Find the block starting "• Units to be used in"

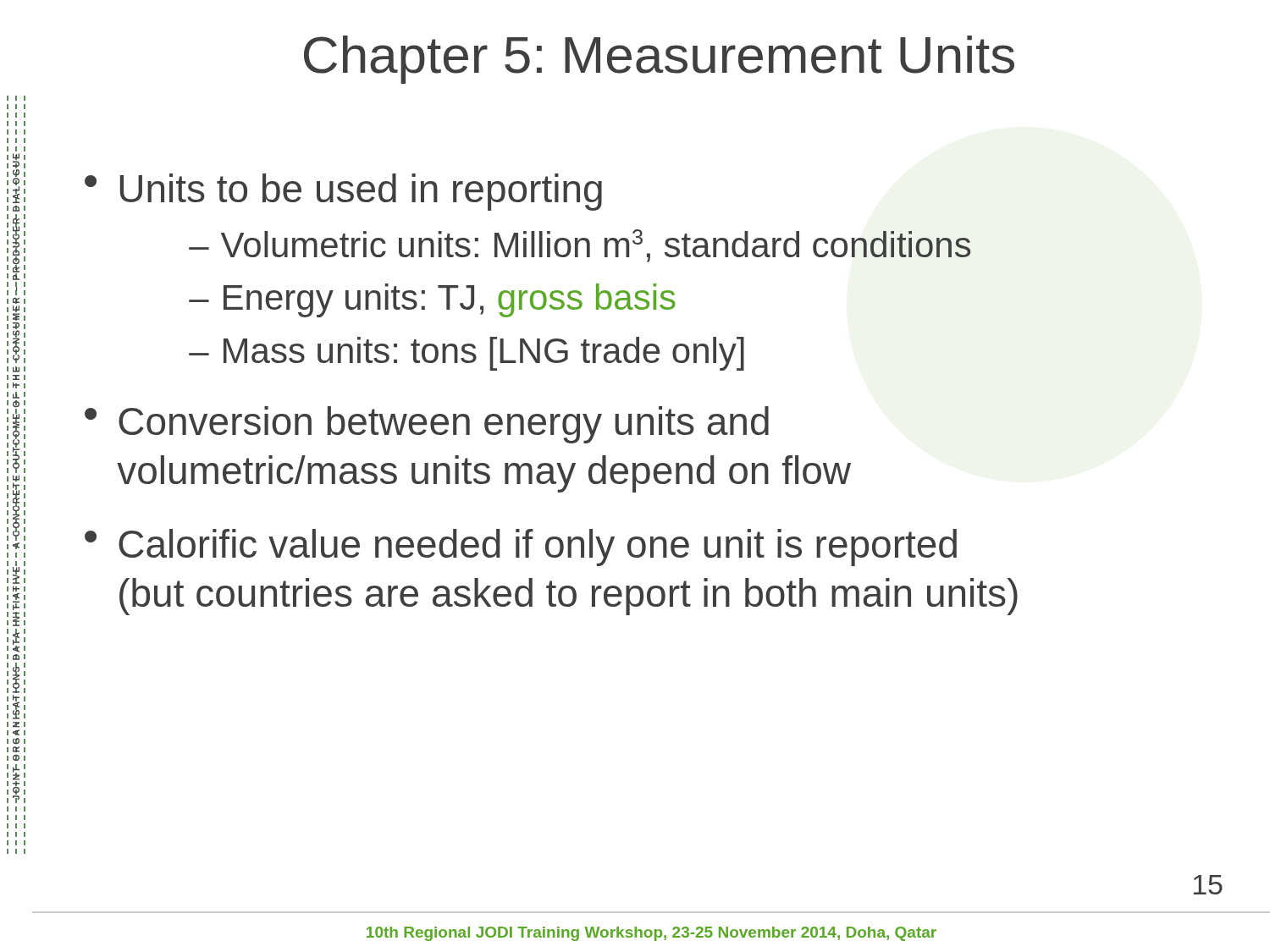coord(527,273)
